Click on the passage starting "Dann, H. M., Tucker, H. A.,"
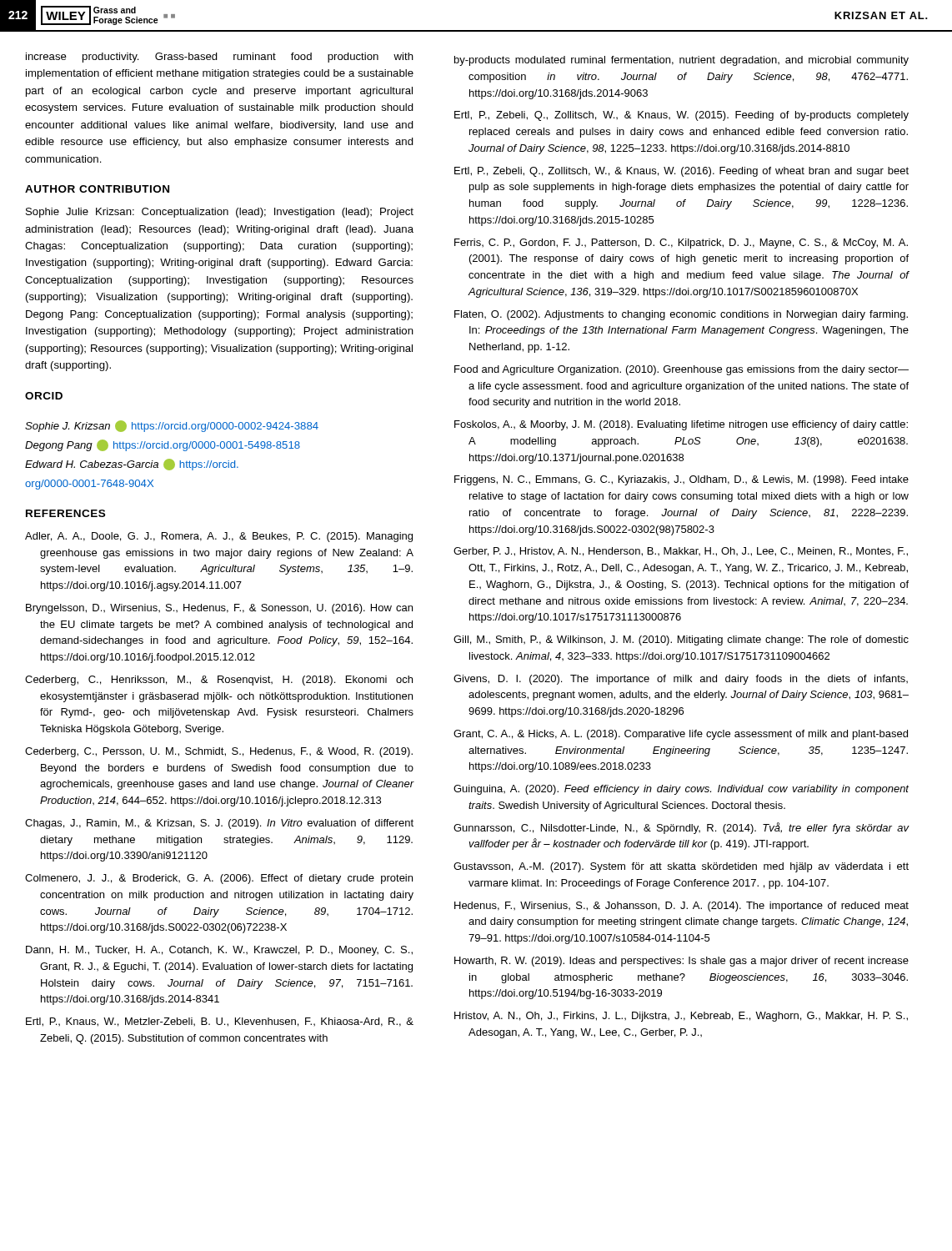952x1251 pixels. pyautogui.click(x=219, y=974)
